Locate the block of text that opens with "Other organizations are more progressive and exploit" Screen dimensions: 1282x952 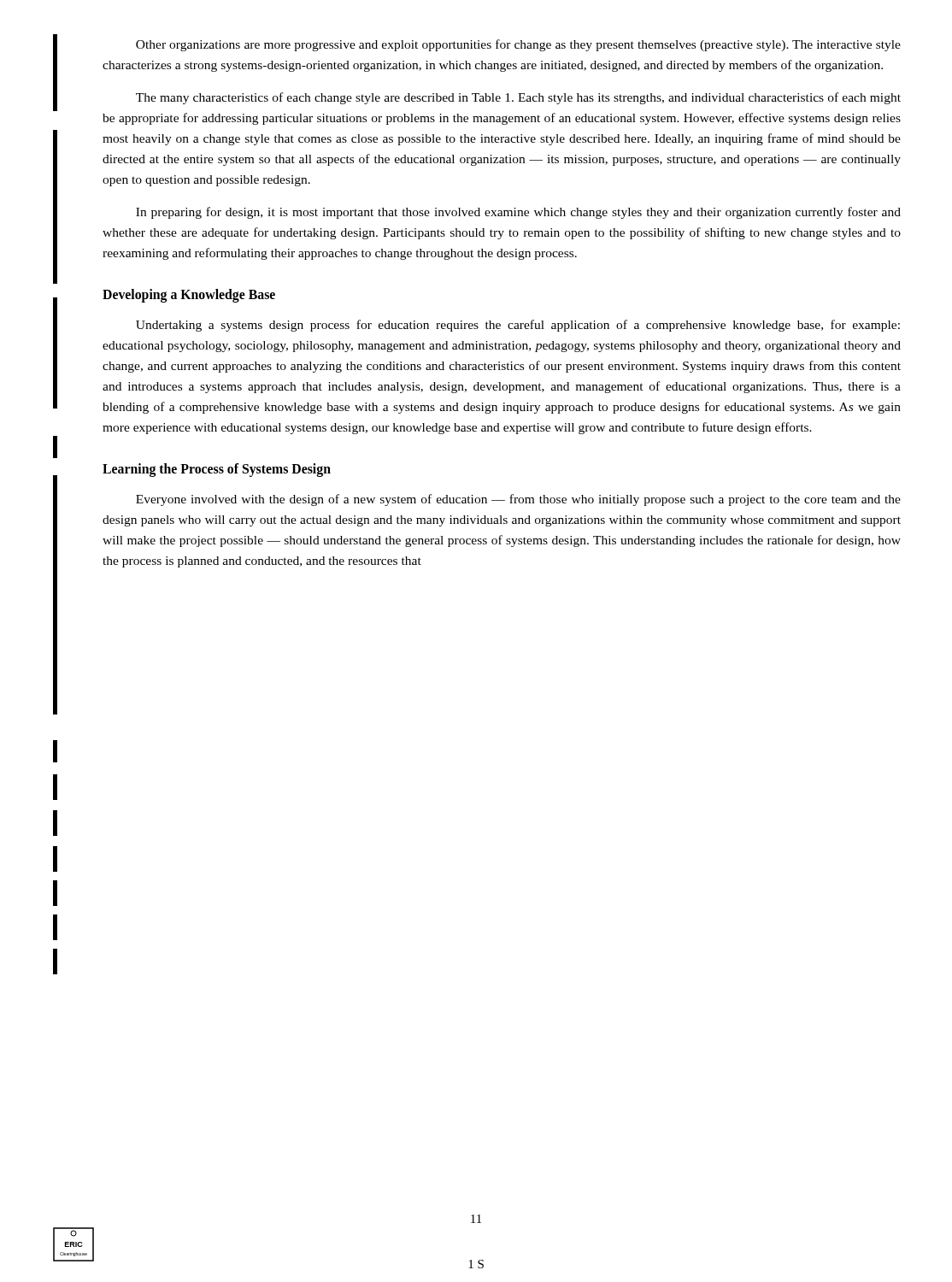click(502, 55)
